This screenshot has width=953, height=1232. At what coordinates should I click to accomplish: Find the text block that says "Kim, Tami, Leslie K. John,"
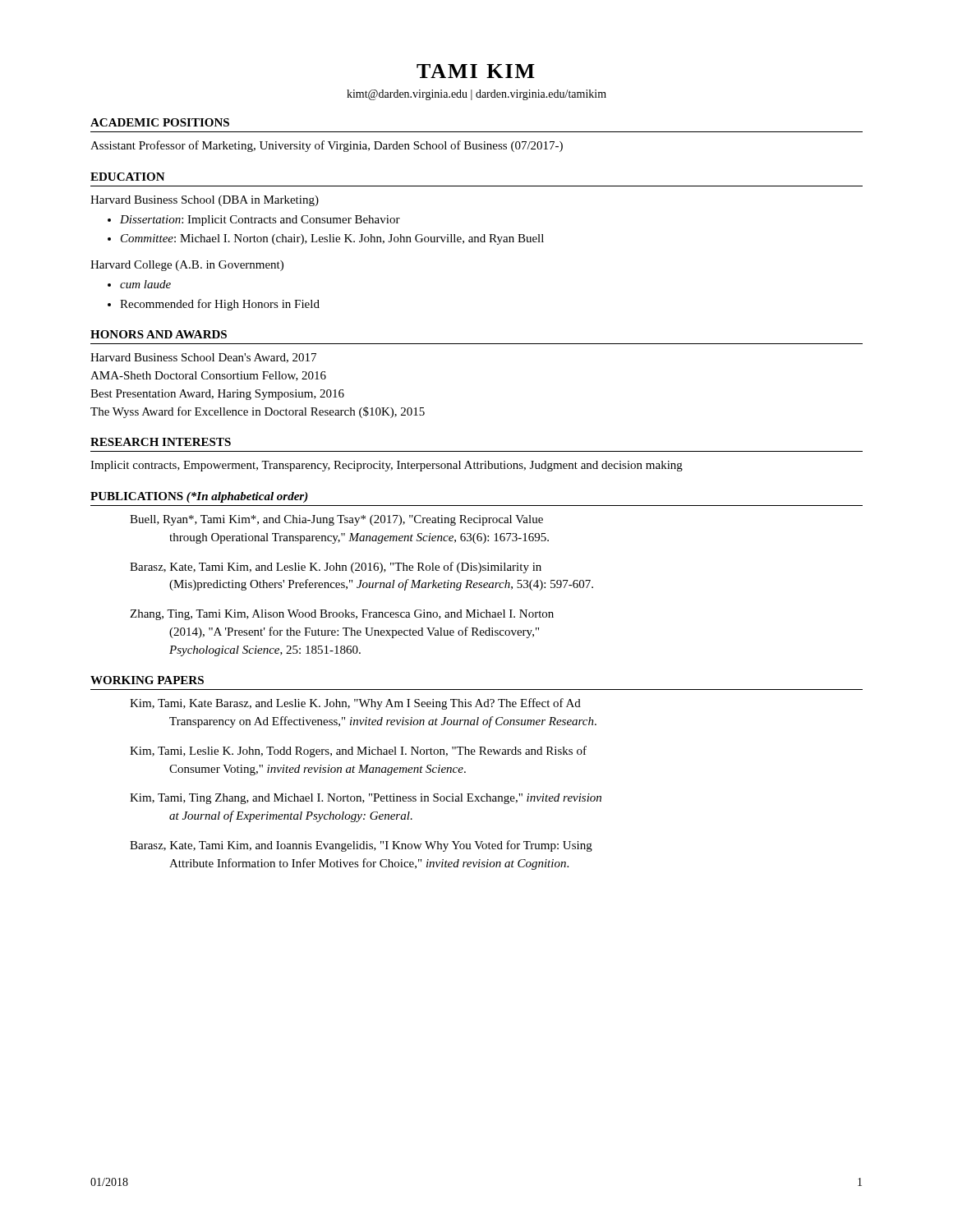click(496, 760)
